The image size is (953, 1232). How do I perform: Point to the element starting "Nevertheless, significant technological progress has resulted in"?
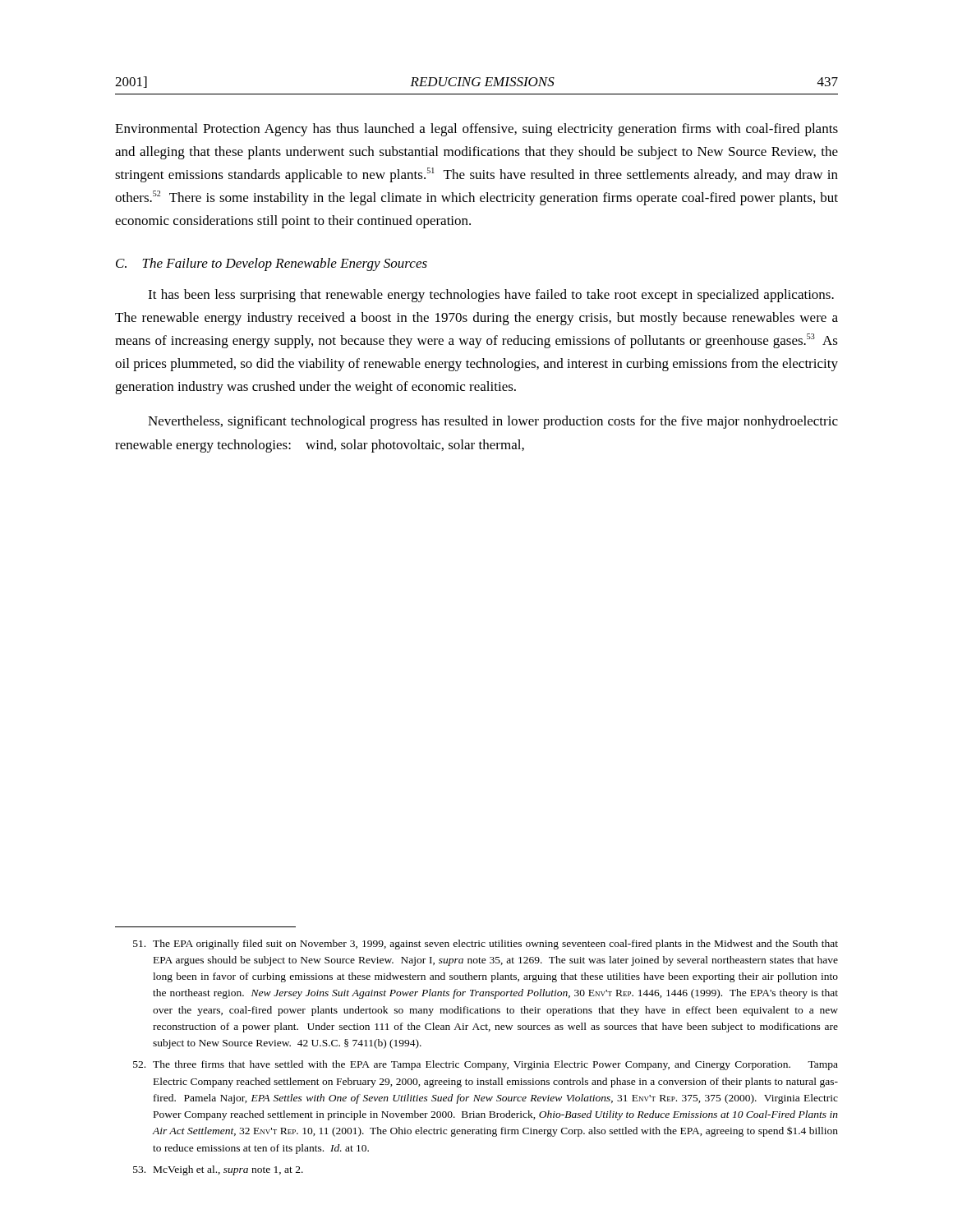(476, 433)
